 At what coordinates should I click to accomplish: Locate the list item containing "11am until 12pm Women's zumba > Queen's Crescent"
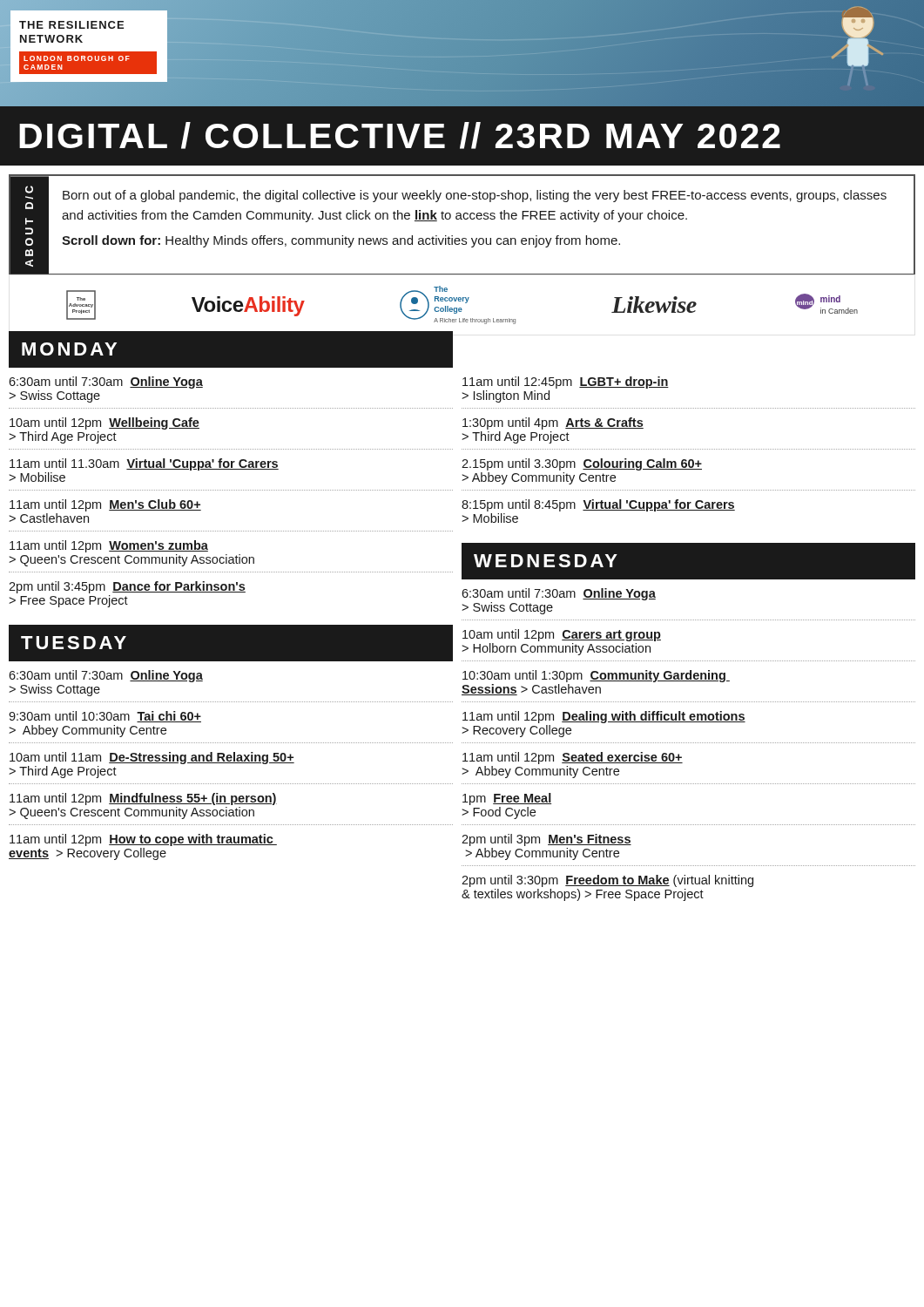(x=231, y=552)
